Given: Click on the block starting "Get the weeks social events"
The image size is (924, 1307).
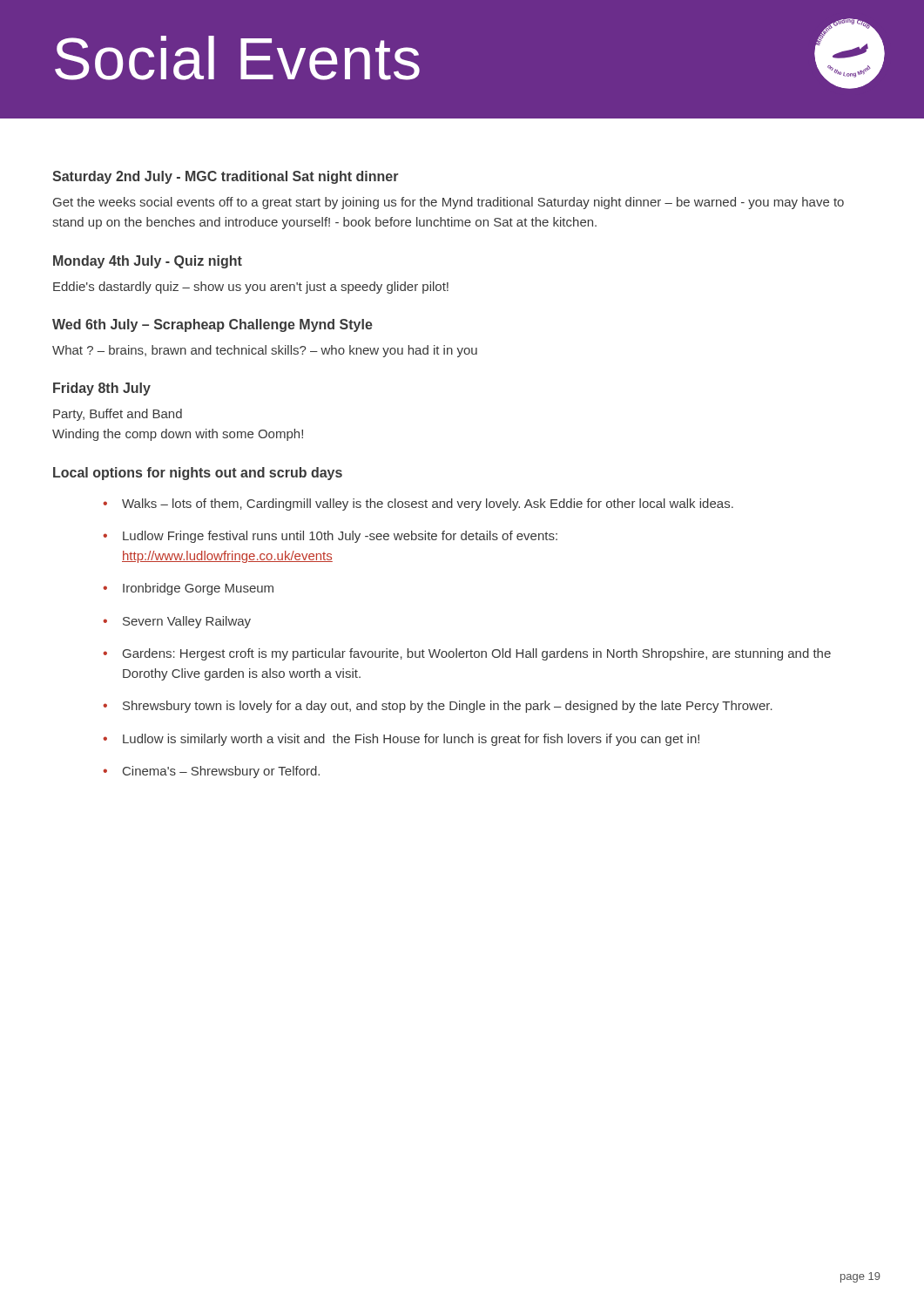Looking at the screenshot, I should click(448, 212).
